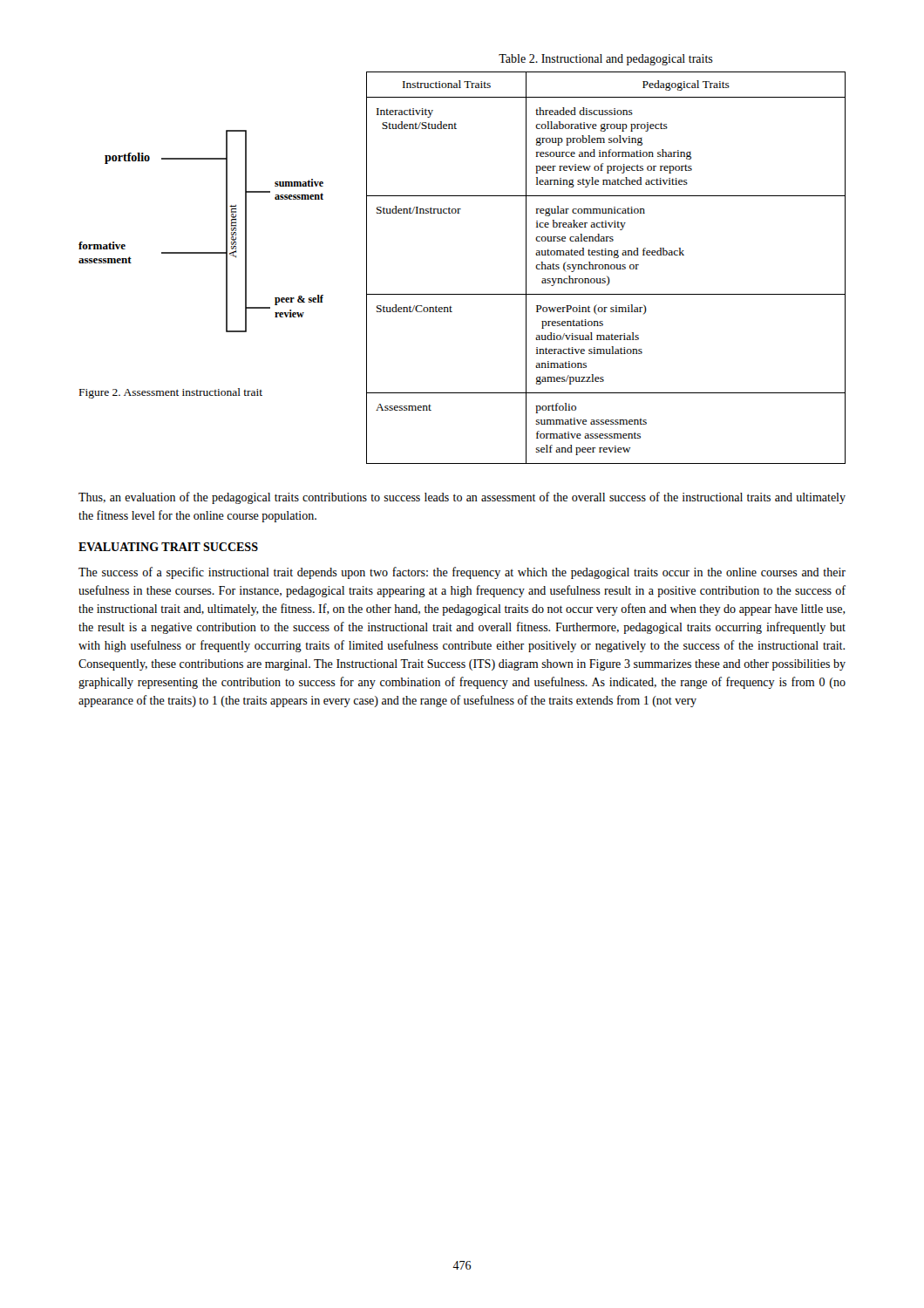This screenshot has height=1308, width=924.
Task: Point to the region starting "Table 2. Instructional and"
Action: (606, 59)
